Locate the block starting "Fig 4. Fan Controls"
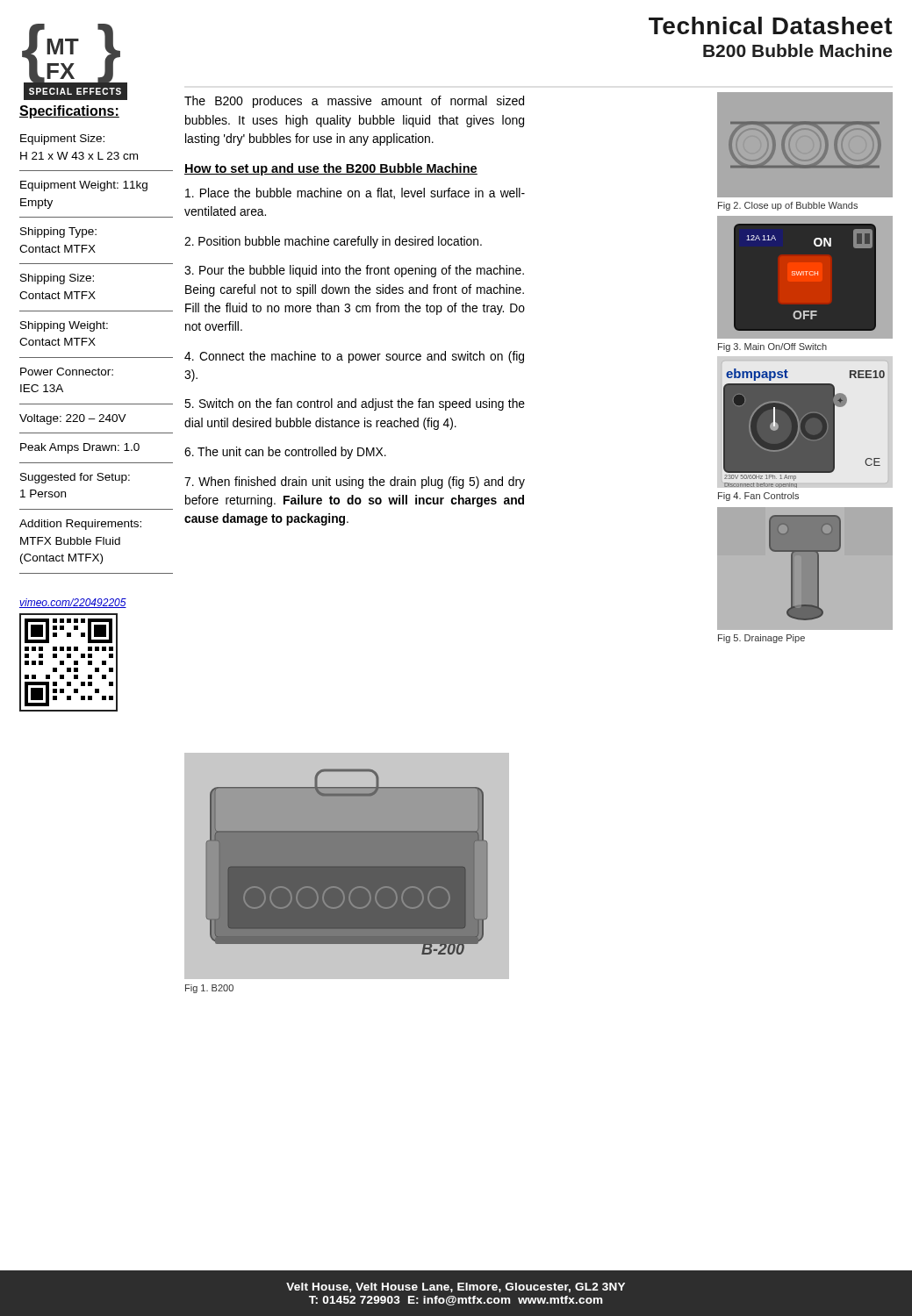Screen dimensions: 1316x912 coord(758,496)
